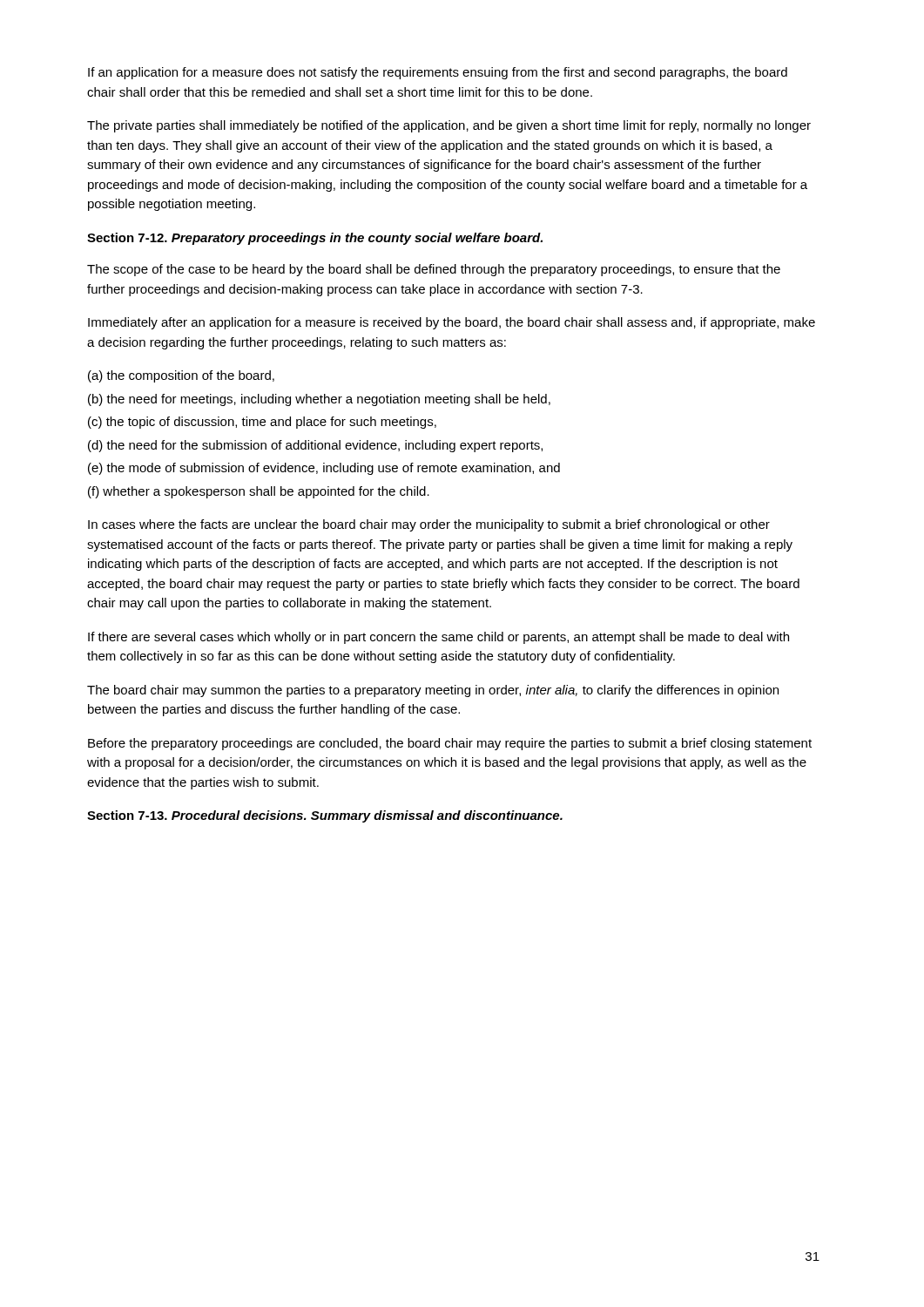924x1307 pixels.
Task: Find the section header on this page that starts "Section 7-13. Procedural decisions. Summary"
Action: 325,815
